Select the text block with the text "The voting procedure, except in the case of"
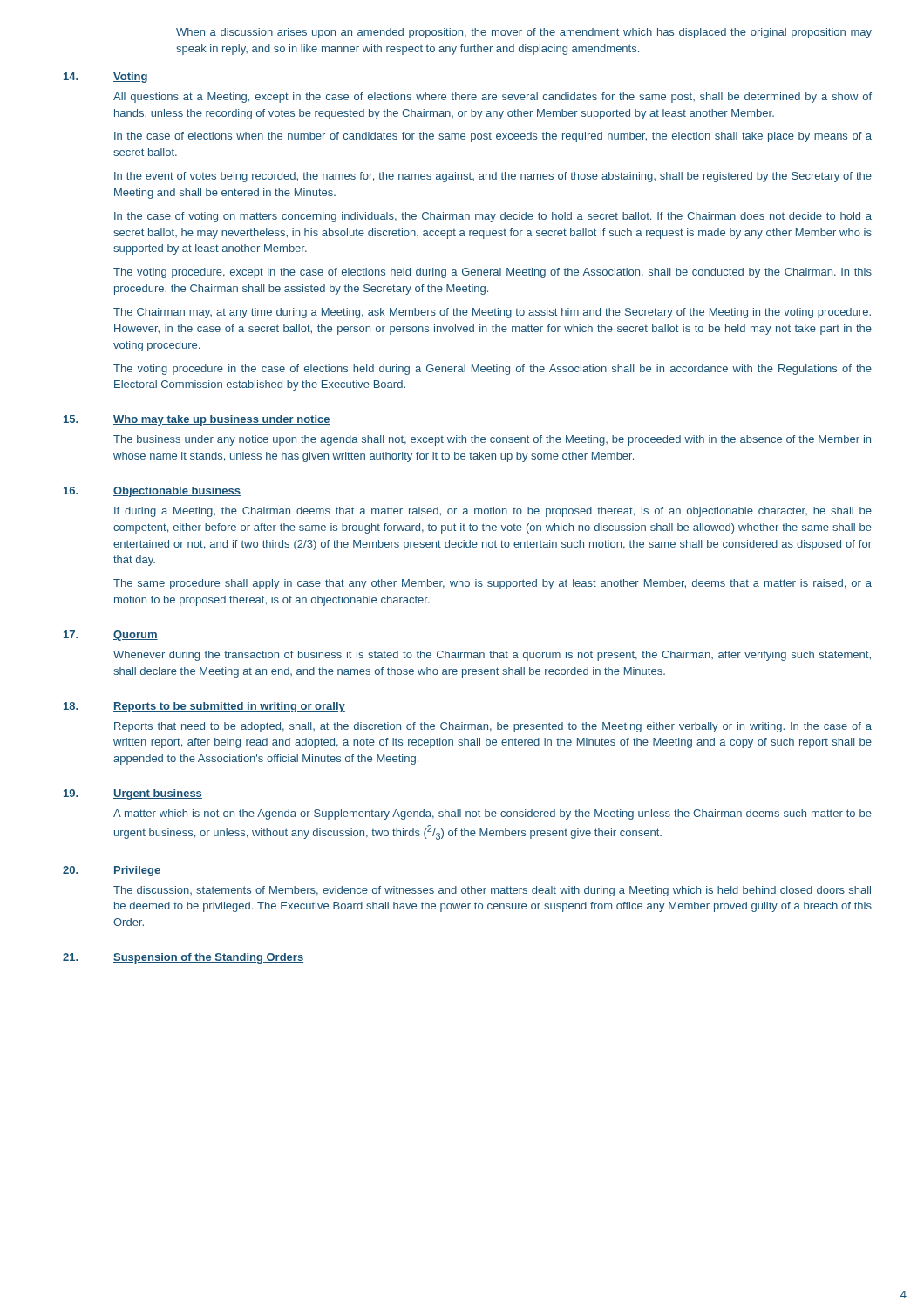Image resolution: width=924 pixels, height=1308 pixels. (x=492, y=280)
